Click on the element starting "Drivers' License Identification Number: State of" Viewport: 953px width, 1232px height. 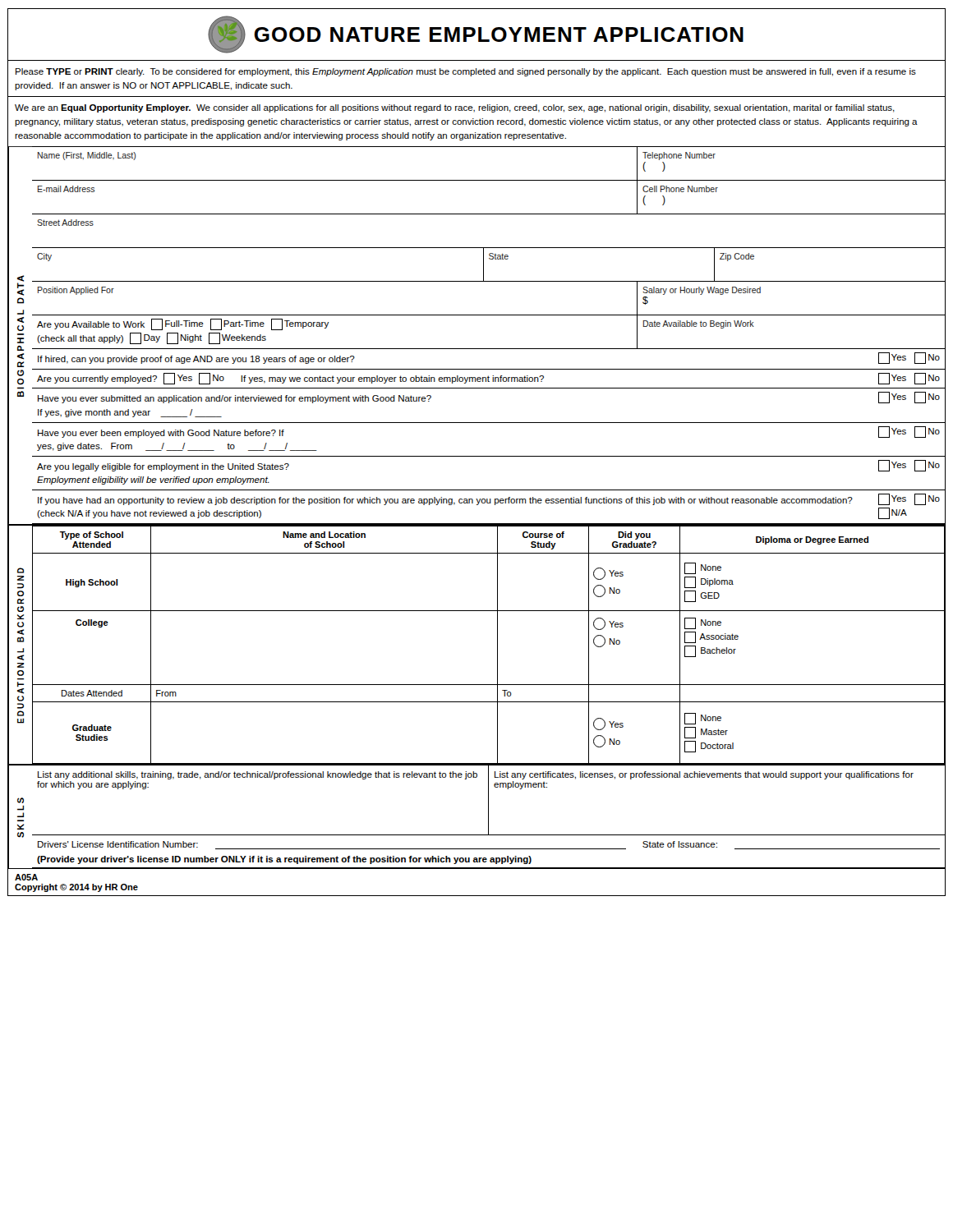488,851
